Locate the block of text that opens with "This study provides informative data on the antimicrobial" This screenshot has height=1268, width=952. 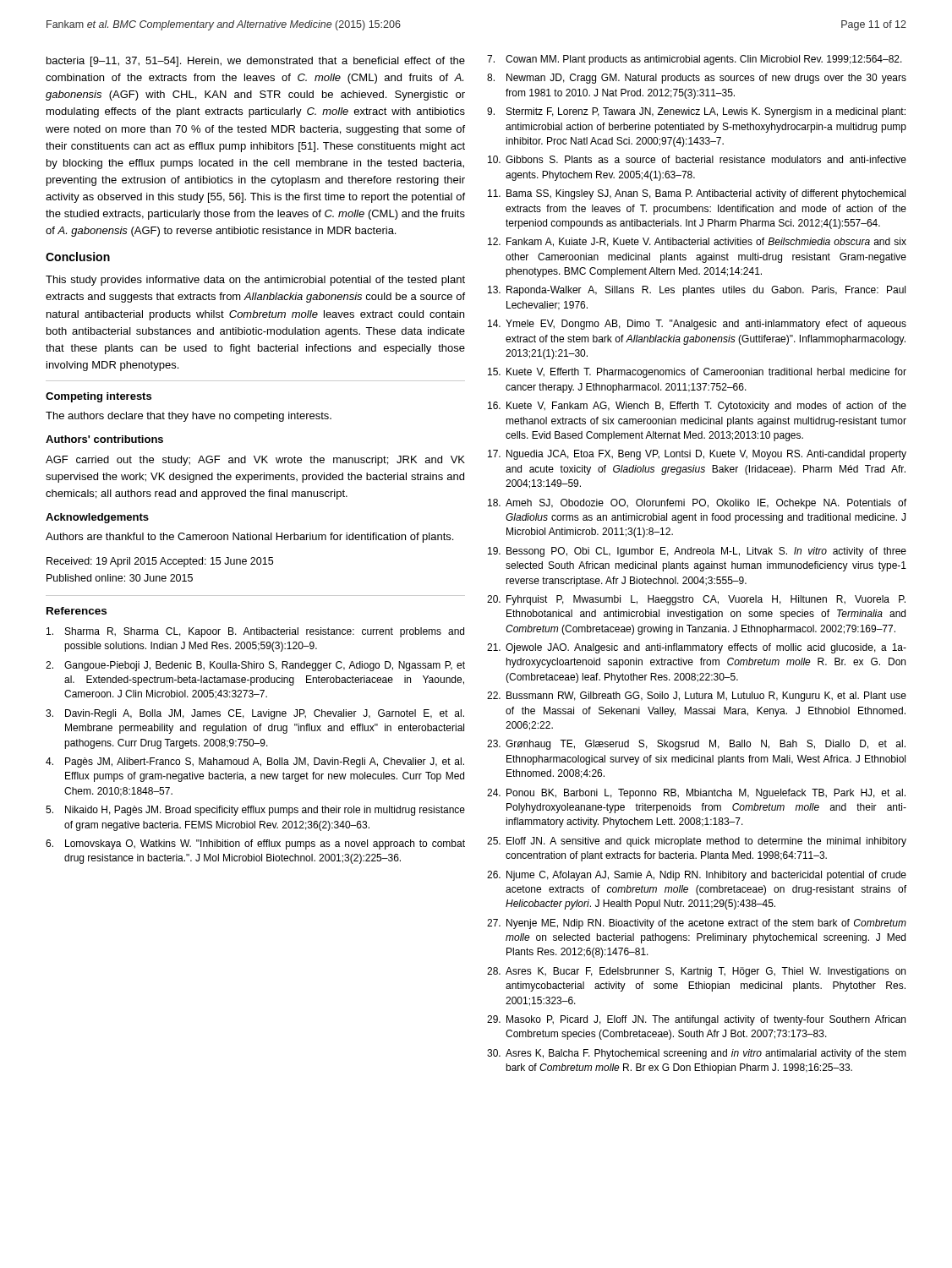[255, 323]
